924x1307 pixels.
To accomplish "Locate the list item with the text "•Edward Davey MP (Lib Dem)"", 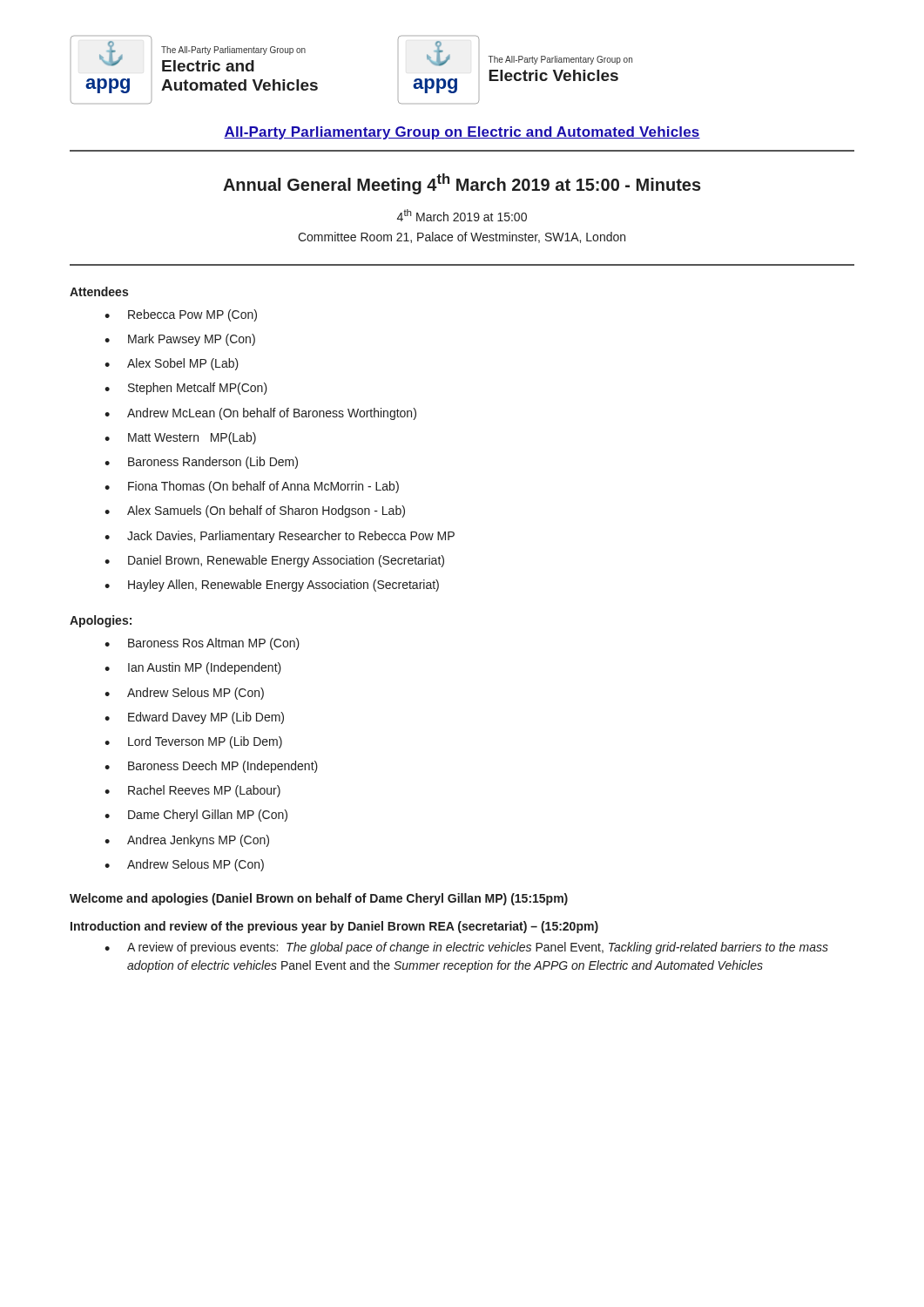I will point(195,719).
